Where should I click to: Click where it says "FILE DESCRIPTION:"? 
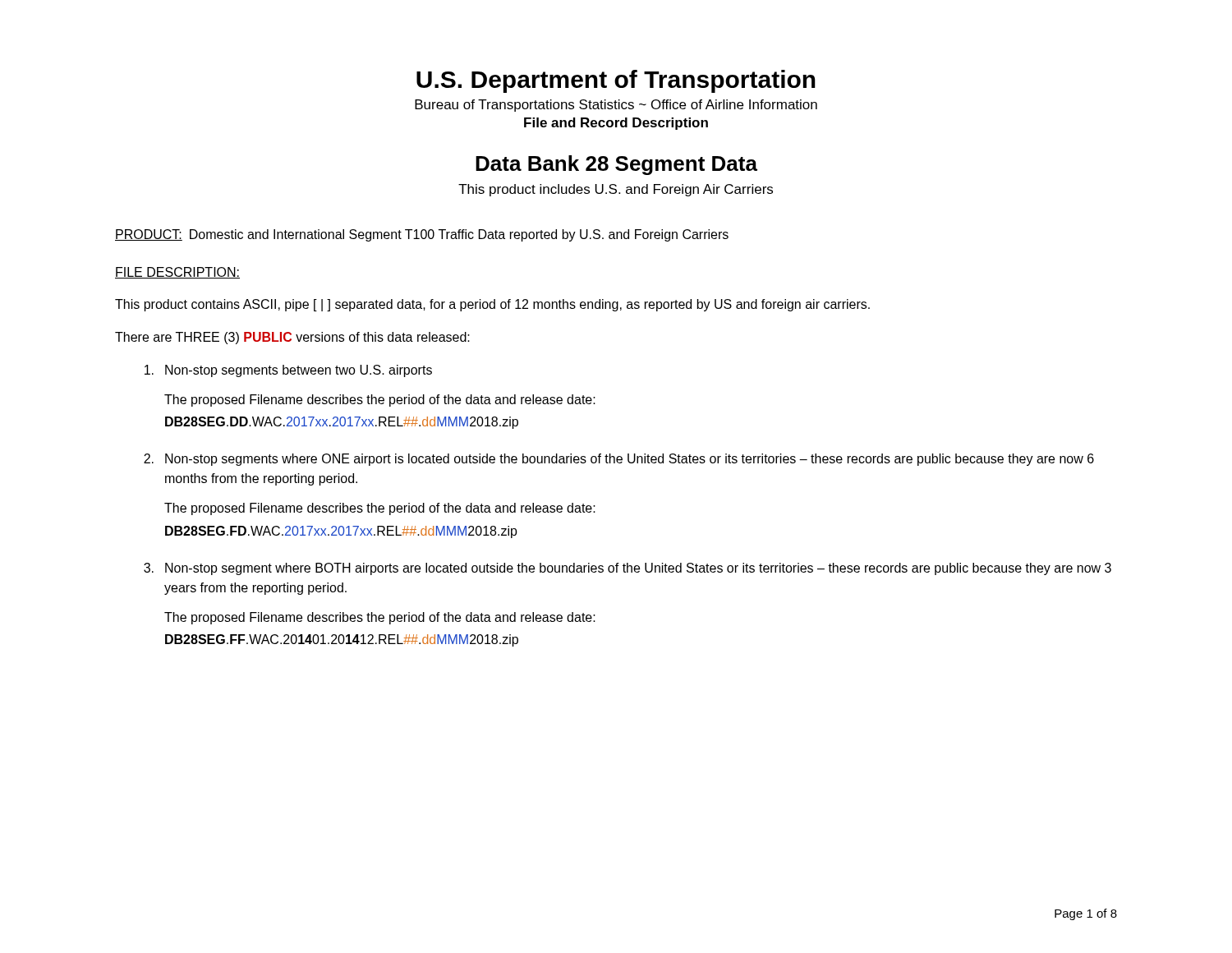177,273
